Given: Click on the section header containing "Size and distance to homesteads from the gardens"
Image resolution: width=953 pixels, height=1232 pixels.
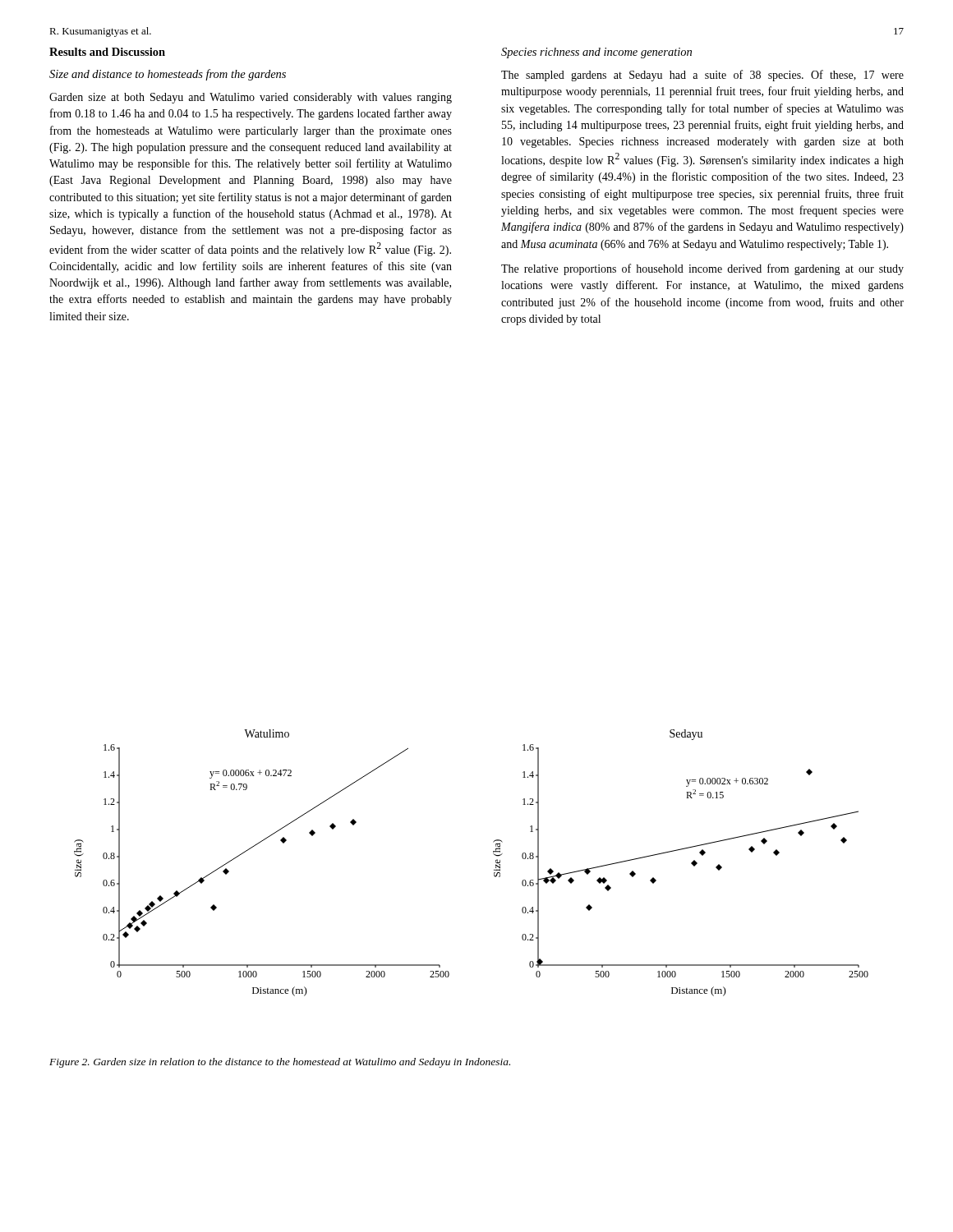Looking at the screenshot, I should pyautogui.click(x=168, y=74).
